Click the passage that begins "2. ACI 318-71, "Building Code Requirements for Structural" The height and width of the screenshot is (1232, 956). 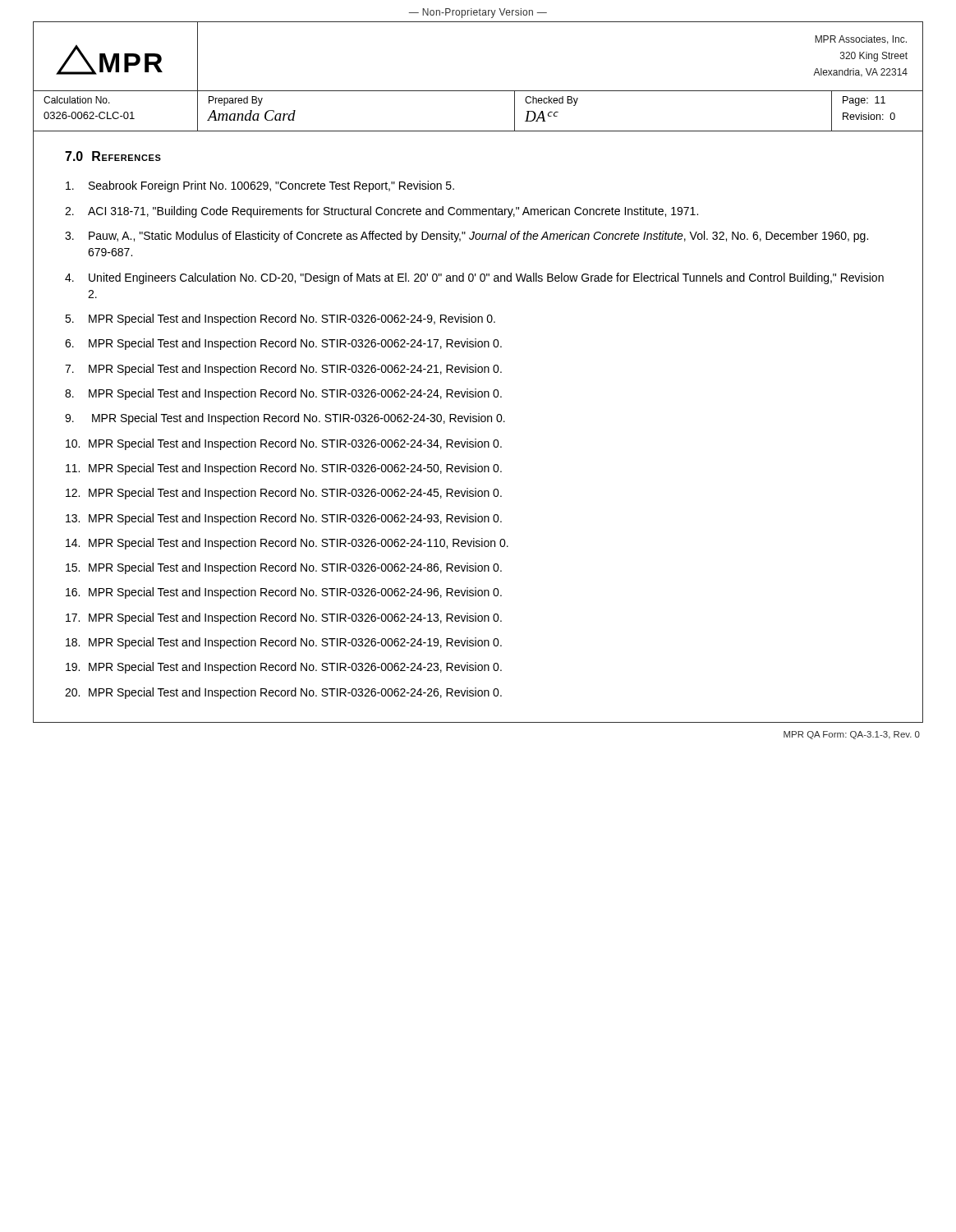(x=382, y=211)
